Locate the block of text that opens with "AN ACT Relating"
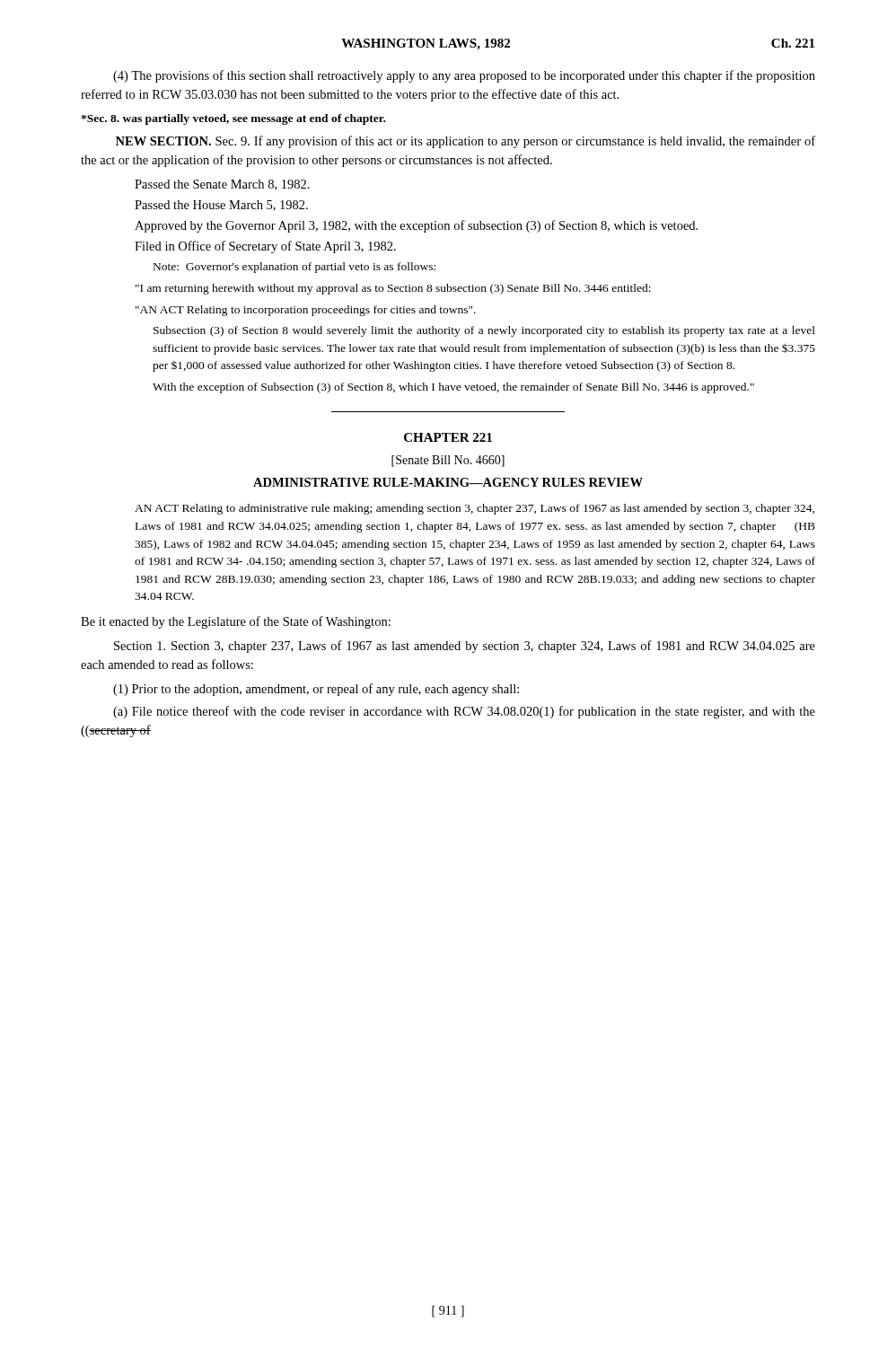The image size is (896, 1347). (475, 552)
